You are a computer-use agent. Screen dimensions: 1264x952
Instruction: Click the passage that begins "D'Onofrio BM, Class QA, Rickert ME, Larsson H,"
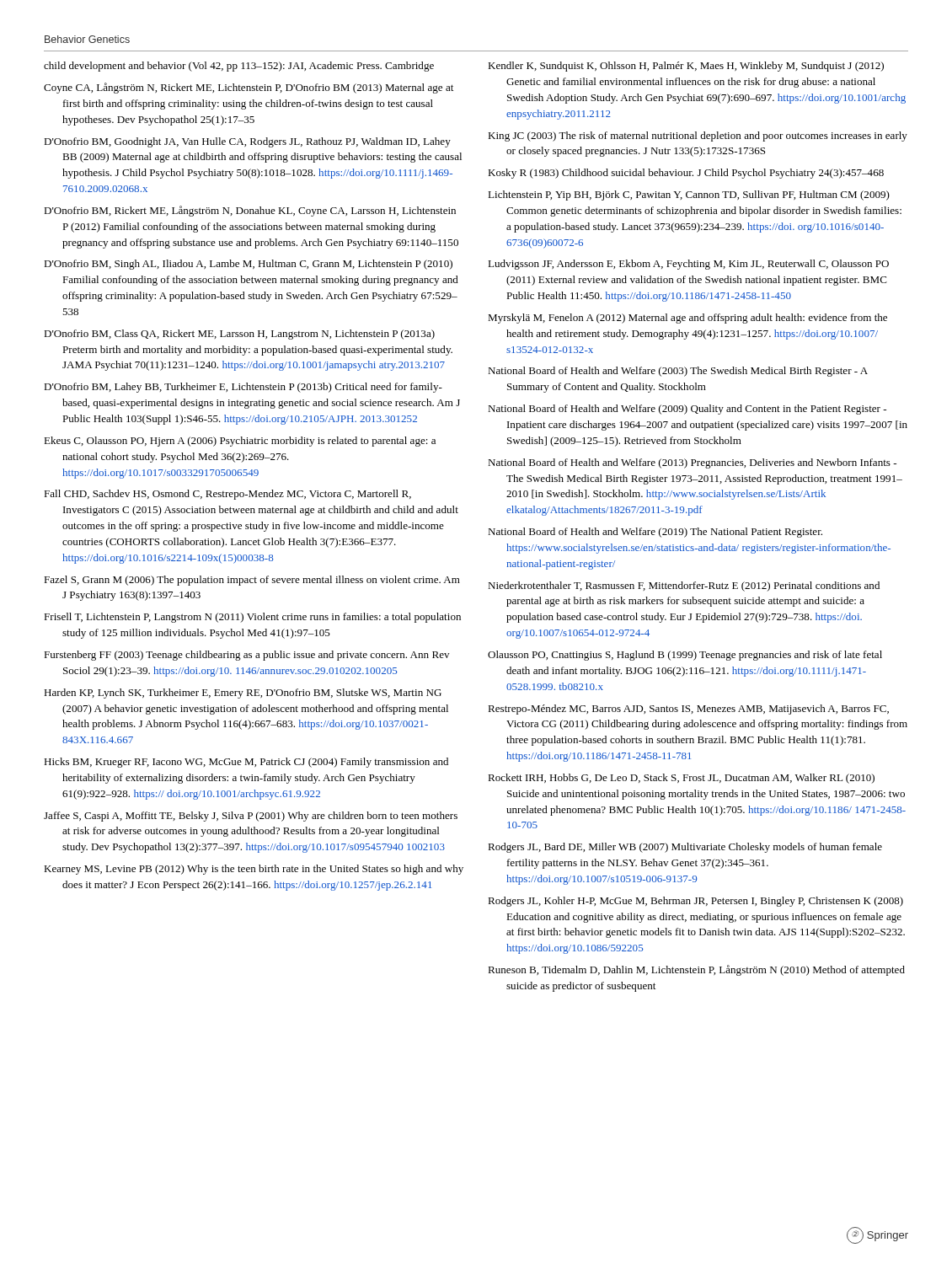(248, 349)
